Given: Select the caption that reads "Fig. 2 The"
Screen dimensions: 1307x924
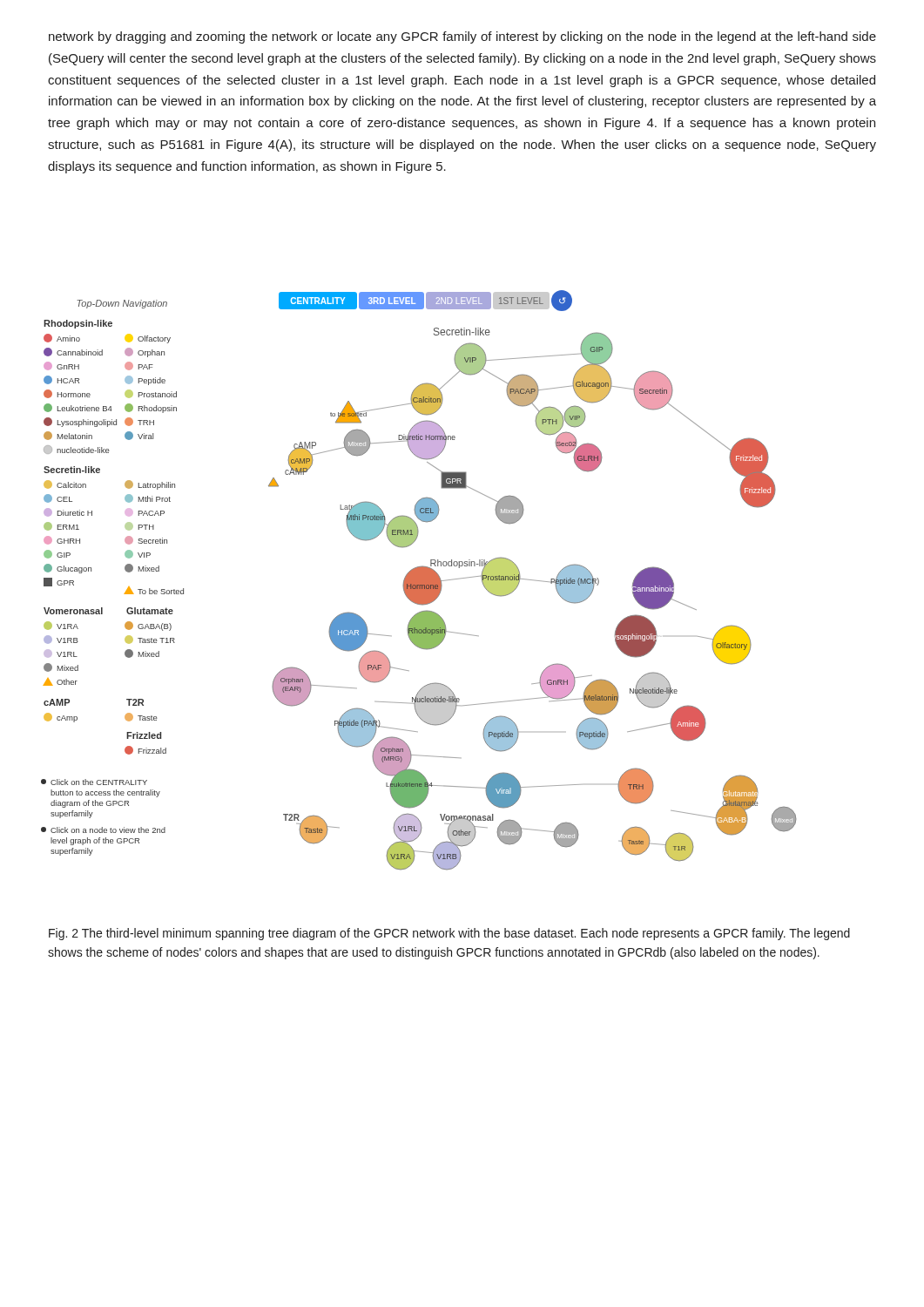Looking at the screenshot, I should tap(449, 943).
